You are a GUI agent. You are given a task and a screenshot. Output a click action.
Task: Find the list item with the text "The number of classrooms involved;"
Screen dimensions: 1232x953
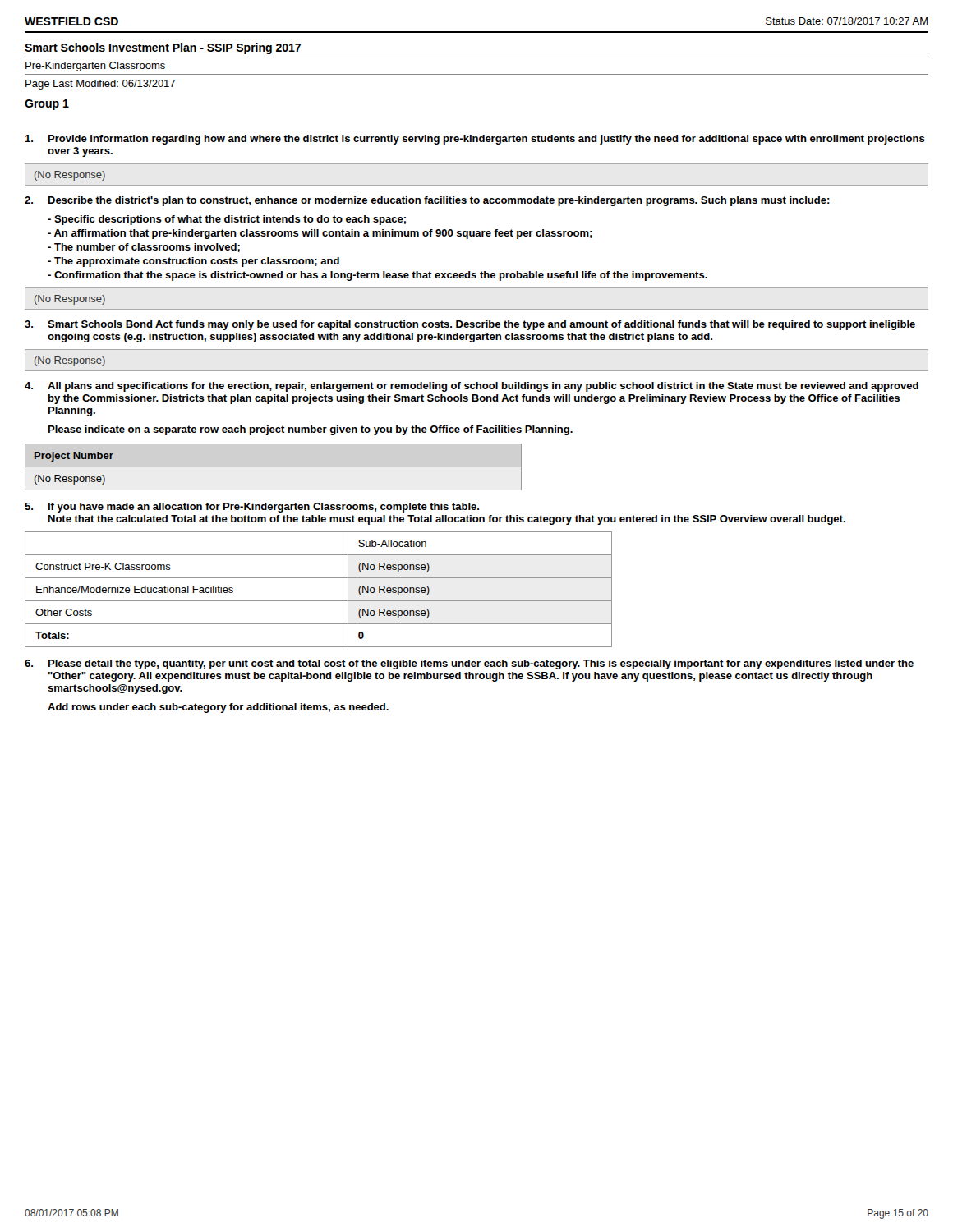[x=144, y=247]
